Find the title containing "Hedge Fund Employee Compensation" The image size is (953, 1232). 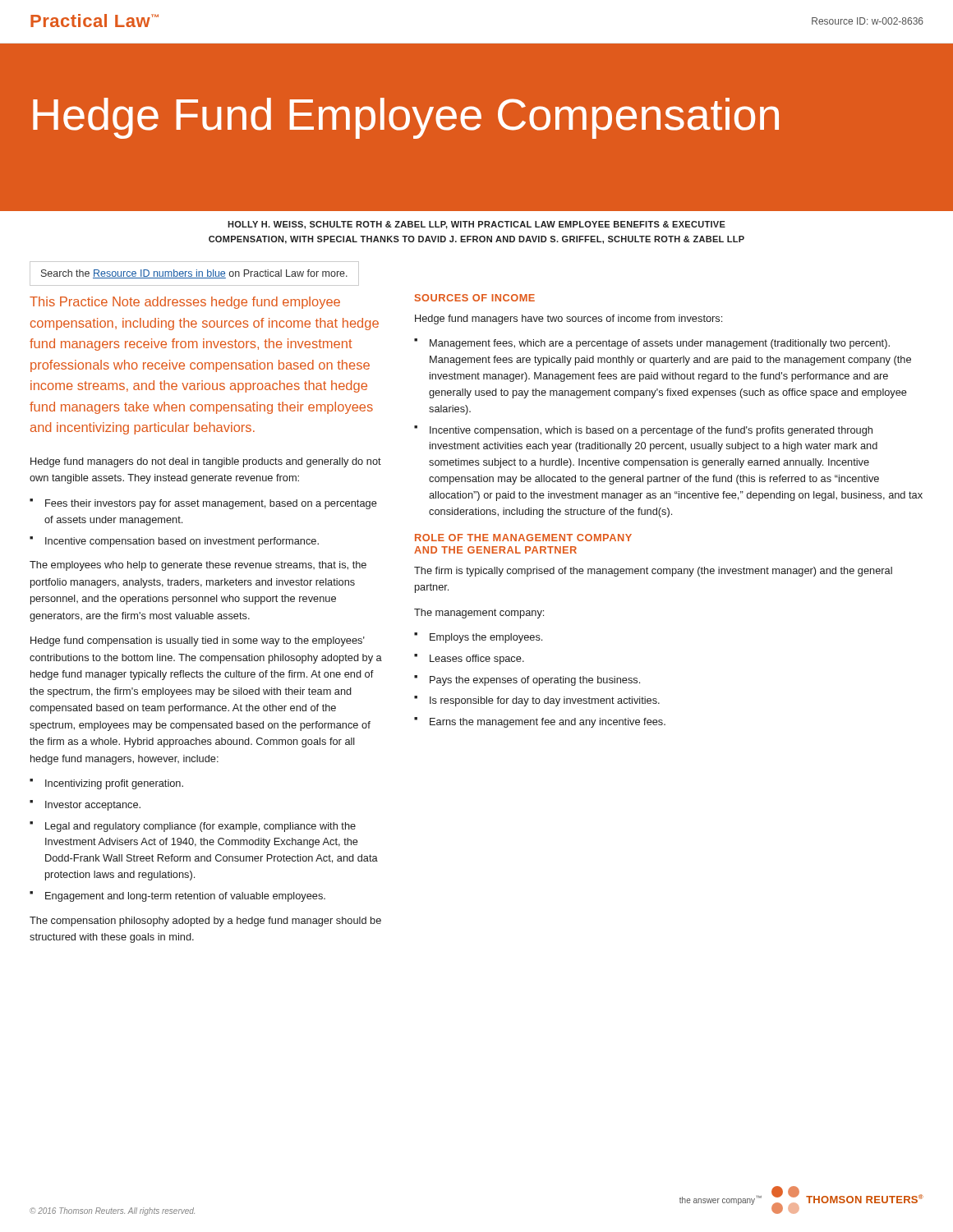tap(476, 115)
